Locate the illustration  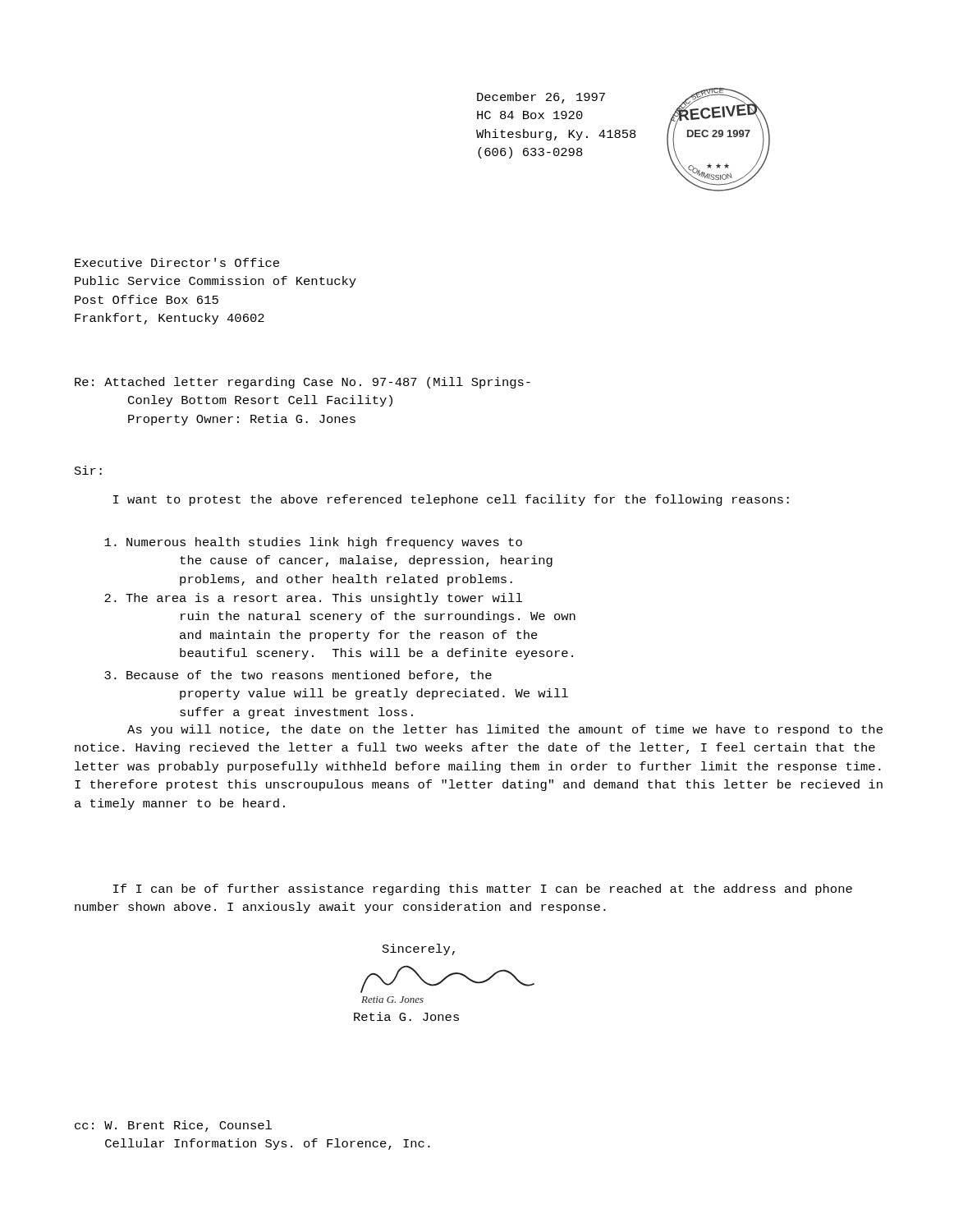[x=447, y=980]
